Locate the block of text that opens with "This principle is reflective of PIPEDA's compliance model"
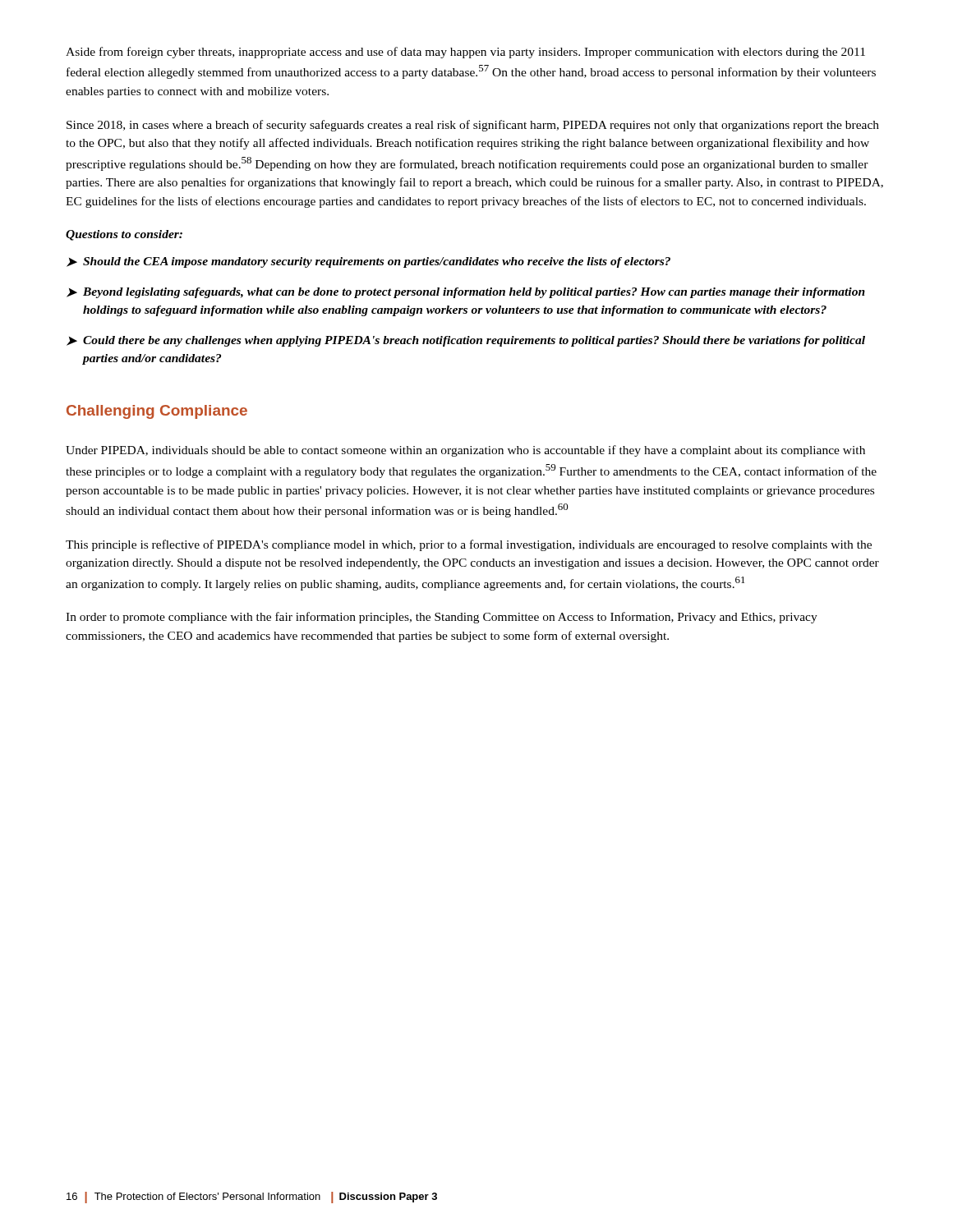Screen dimensions: 1232x953 pos(472,564)
